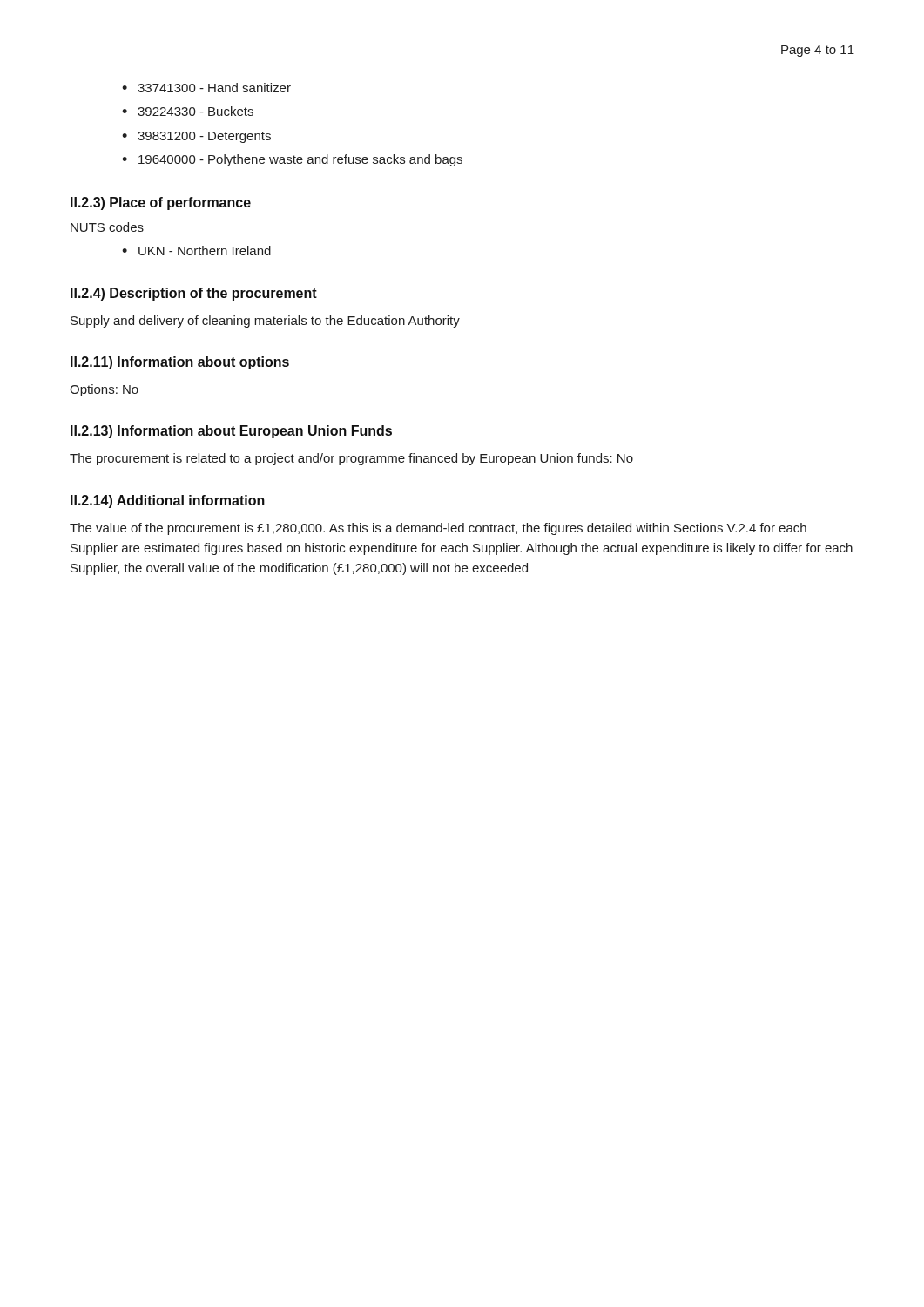
Task: Find the block on this page that starts "The procurement is related to a project"
Action: coord(351,458)
